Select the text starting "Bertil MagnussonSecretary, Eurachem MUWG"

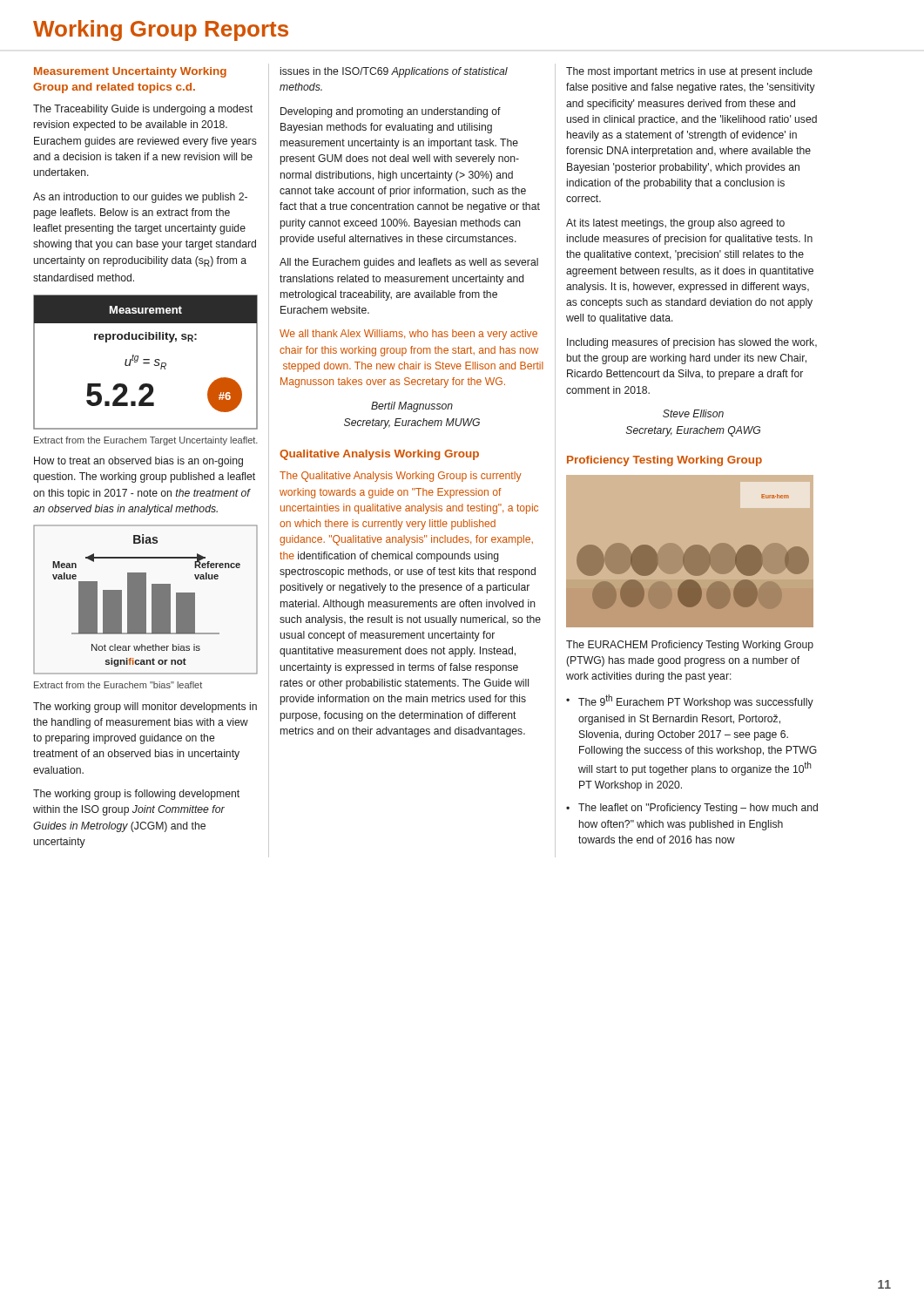coord(412,414)
